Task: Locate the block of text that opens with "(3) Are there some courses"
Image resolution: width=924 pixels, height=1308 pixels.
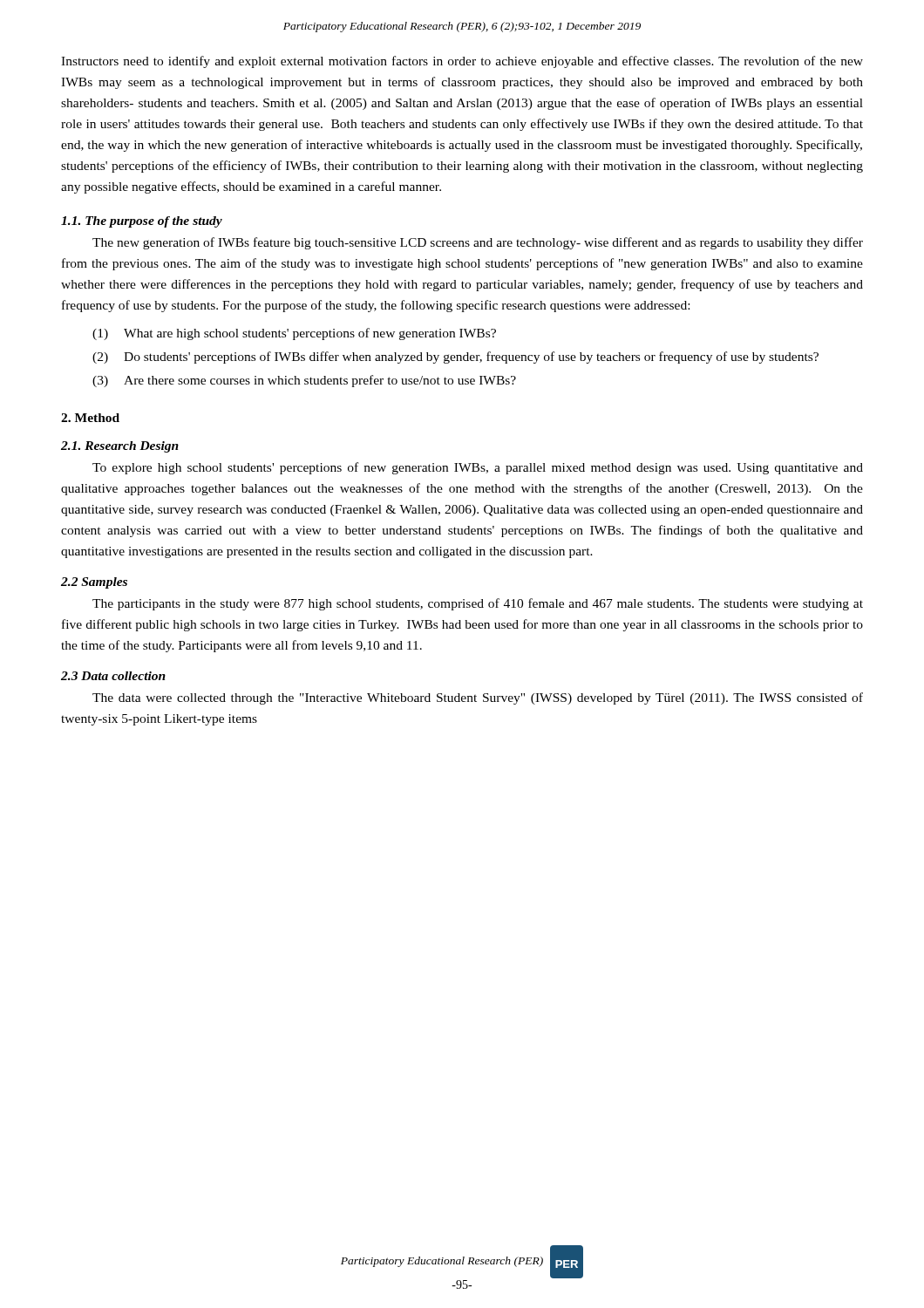Action: (x=462, y=380)
